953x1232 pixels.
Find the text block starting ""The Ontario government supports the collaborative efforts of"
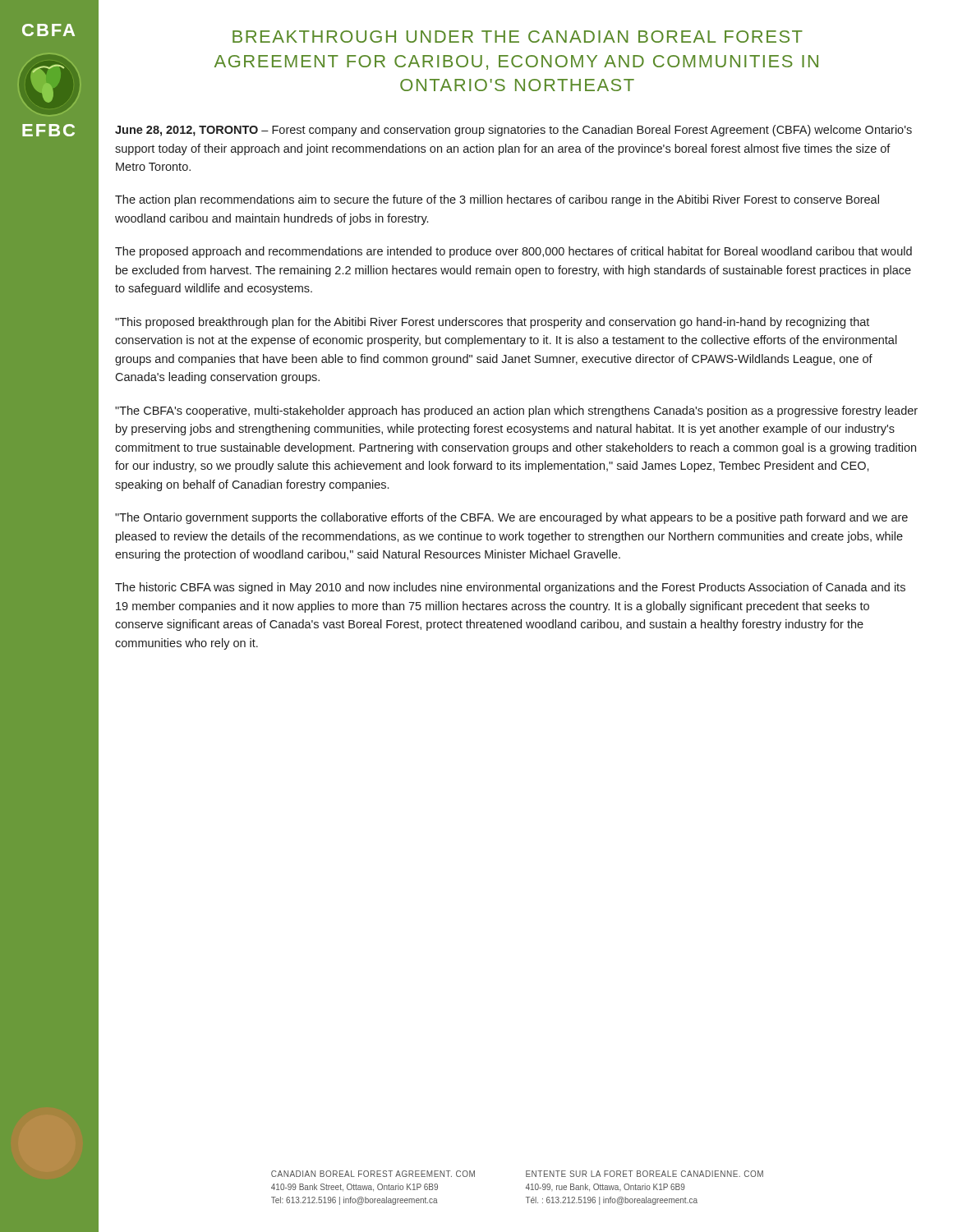point(512,536)
